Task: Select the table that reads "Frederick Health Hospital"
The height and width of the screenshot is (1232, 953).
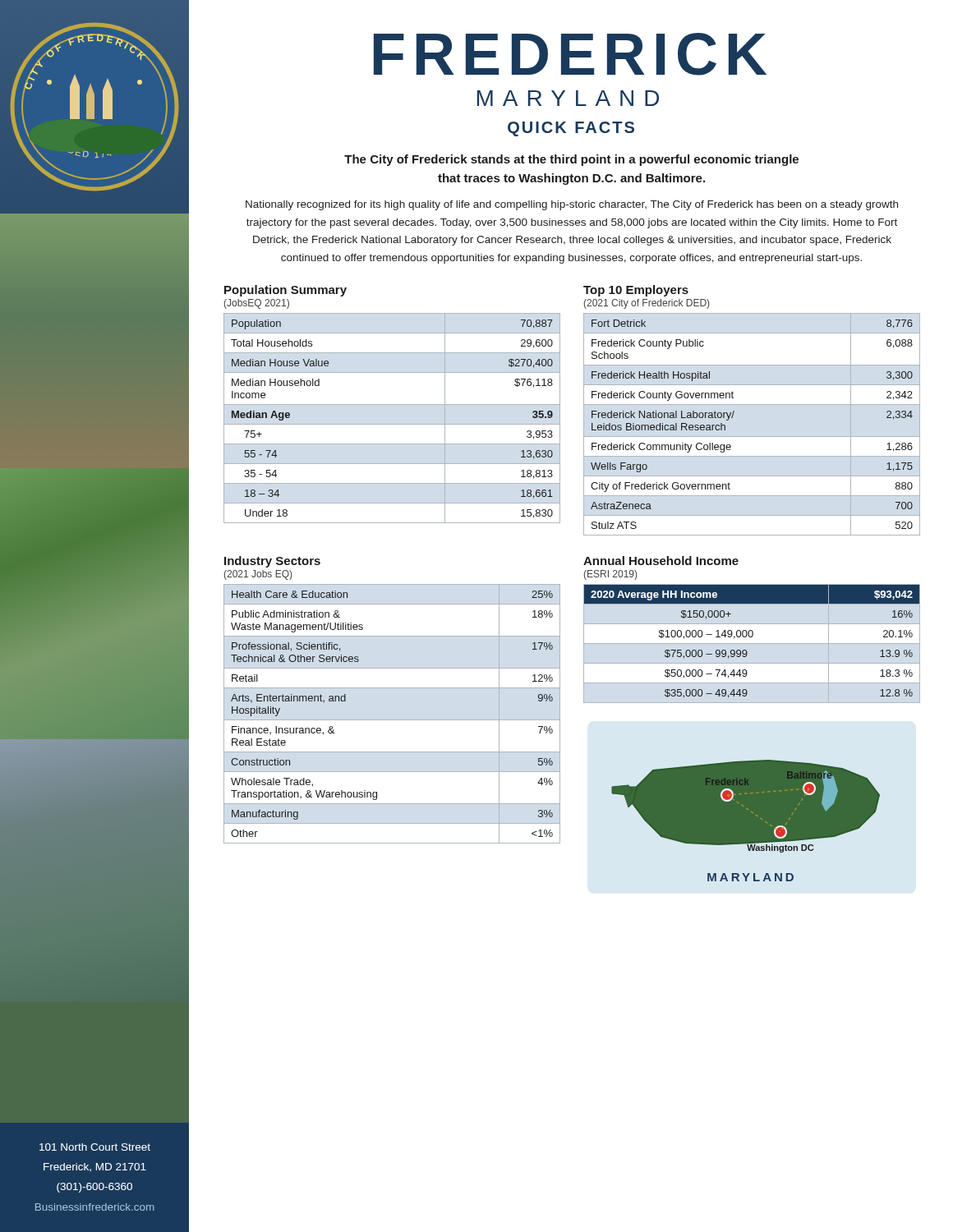Action: pyautogui.click(x=752, y=424)
